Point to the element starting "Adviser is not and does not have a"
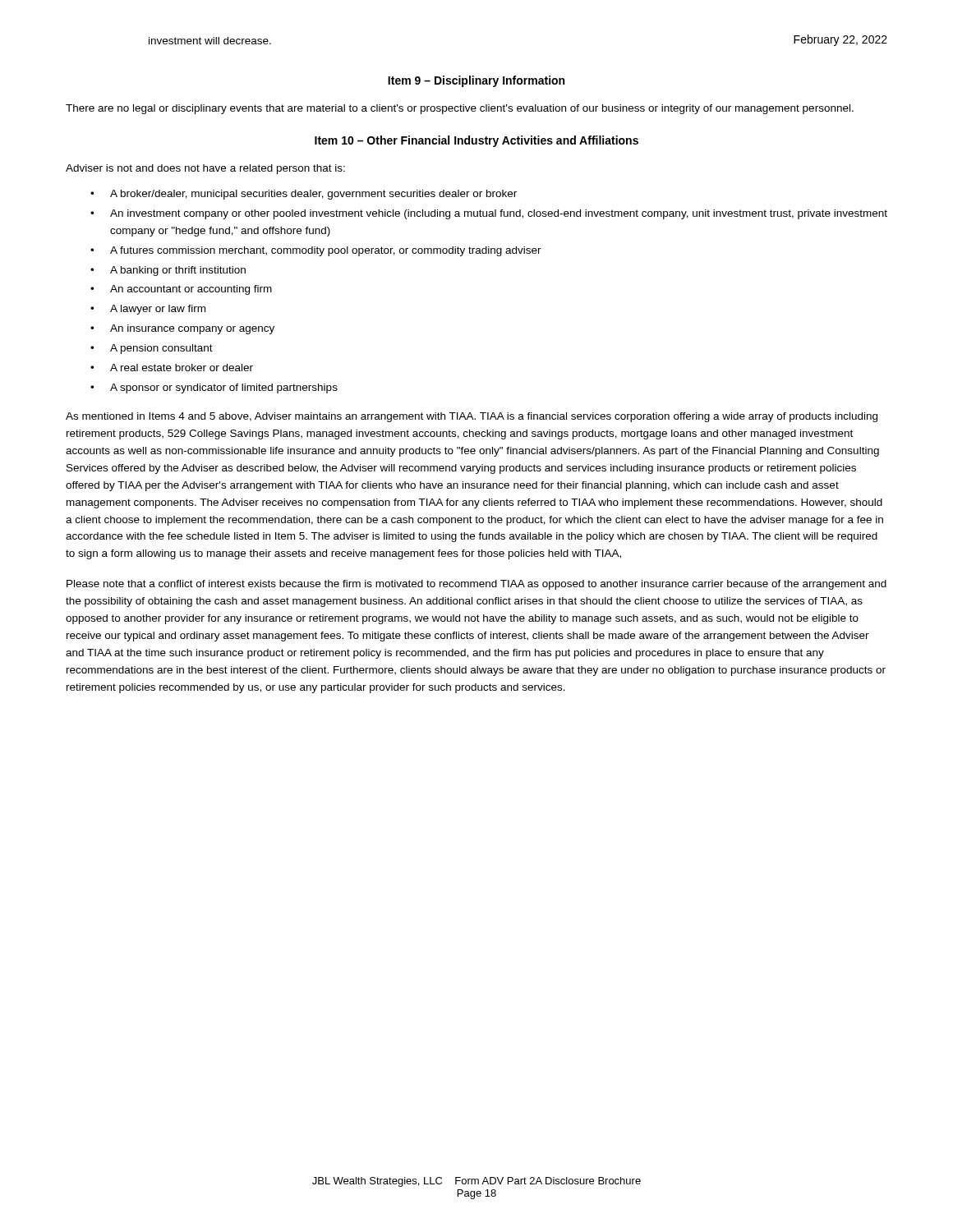Viewport: 953px width, 1232px height. (x=206, y=168)
